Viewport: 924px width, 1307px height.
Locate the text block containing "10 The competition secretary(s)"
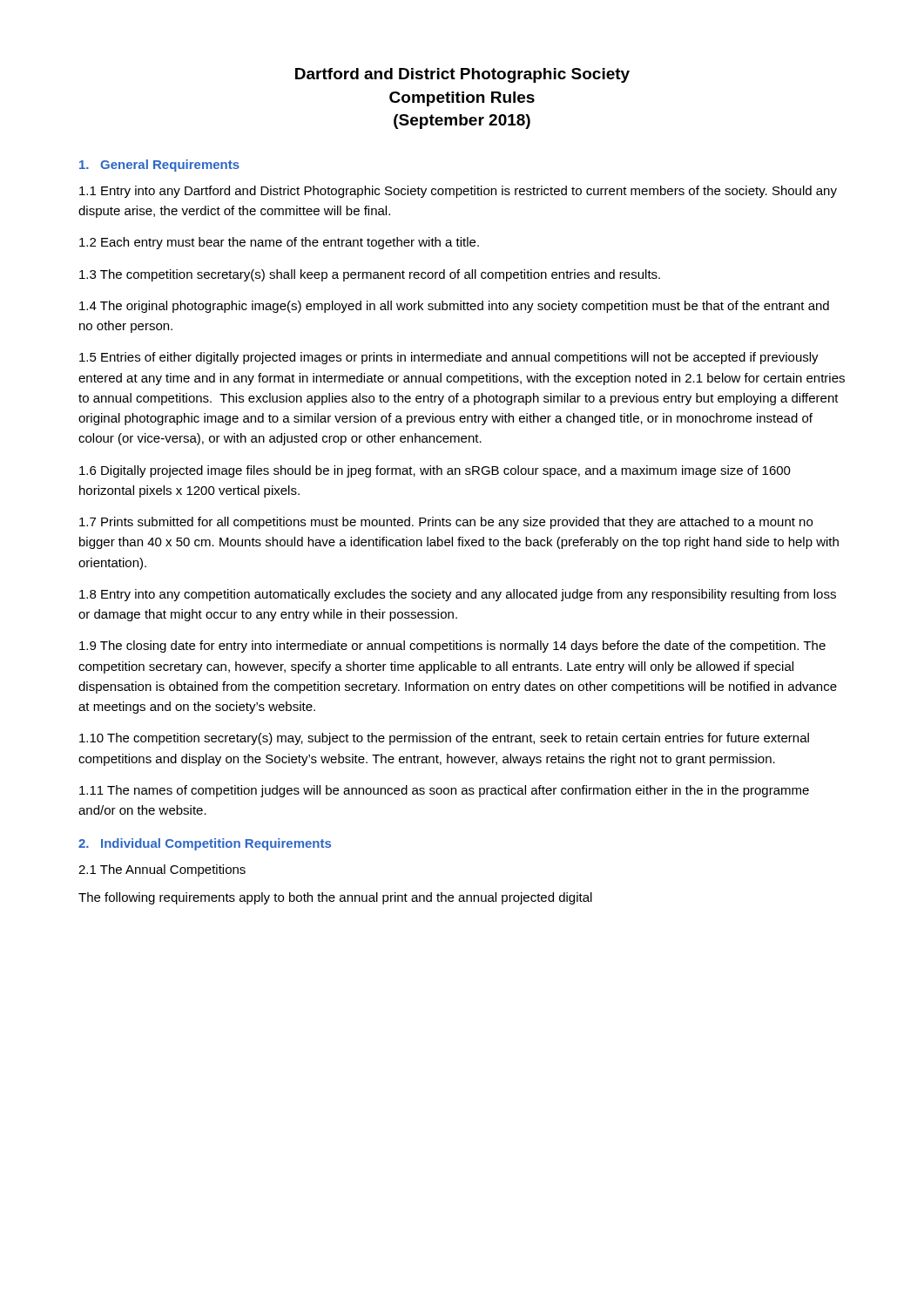point(444,748)
